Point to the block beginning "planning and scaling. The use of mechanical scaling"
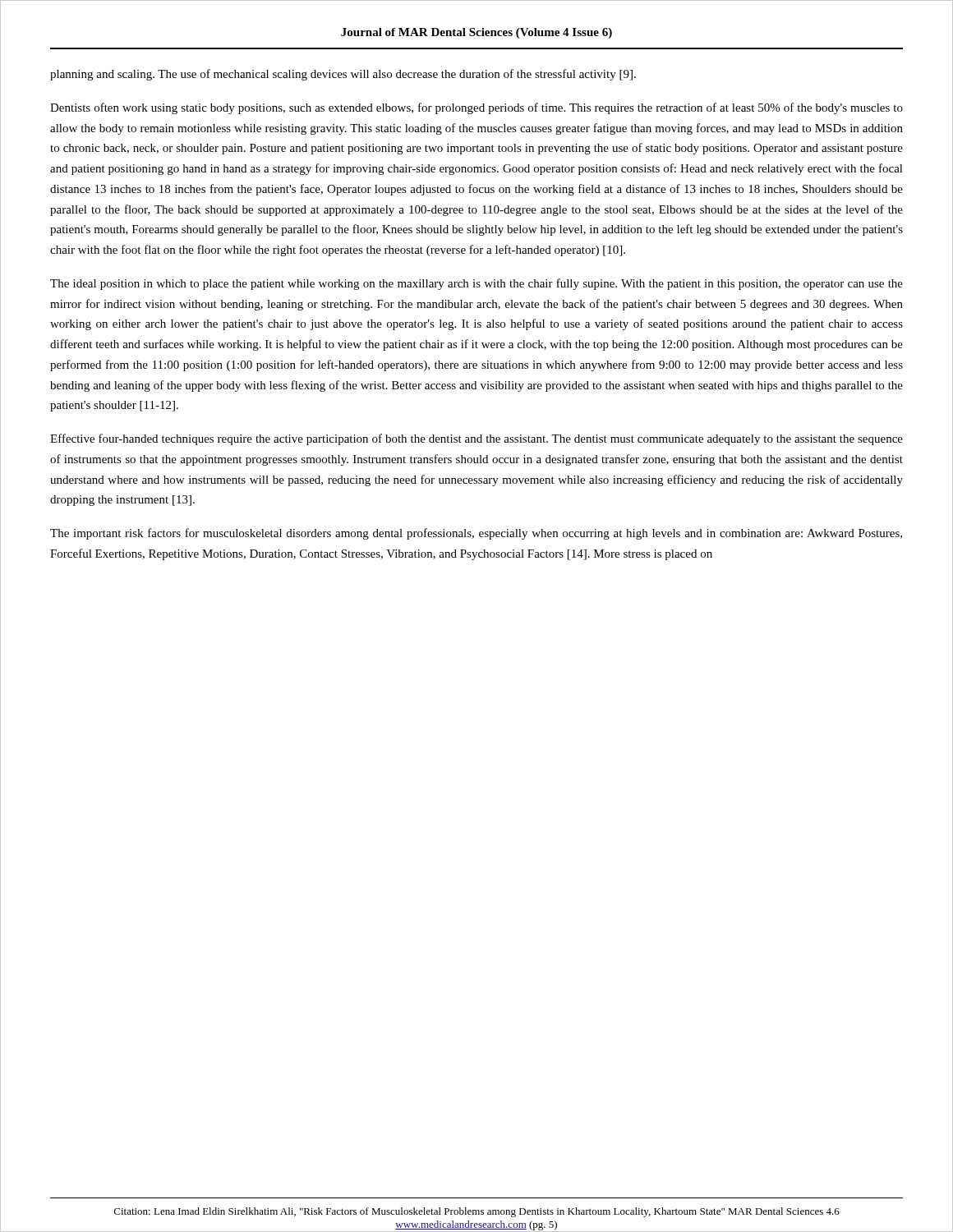 (x=343, y=74)
